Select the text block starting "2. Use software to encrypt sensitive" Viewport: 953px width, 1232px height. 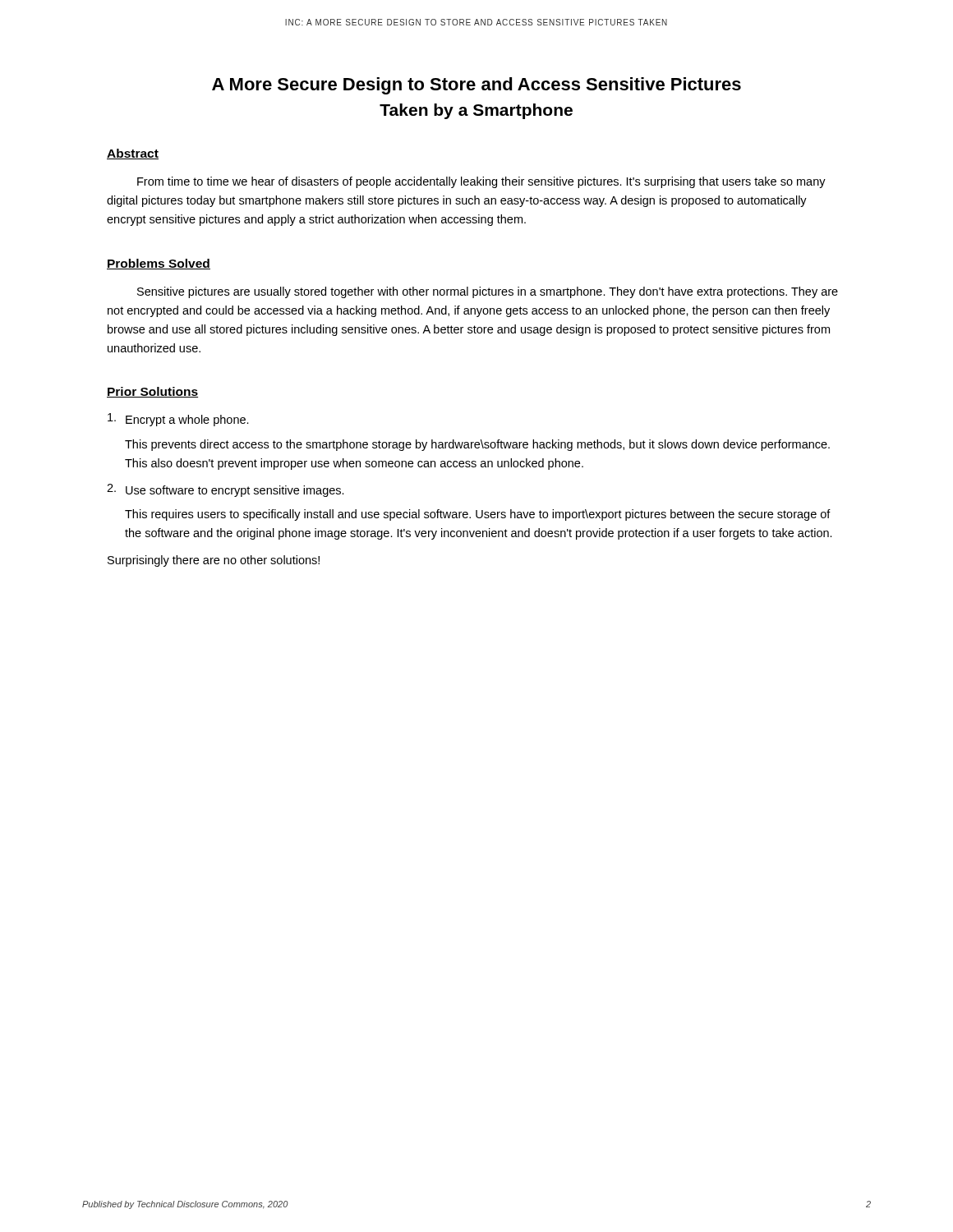[x=476, y=512]
